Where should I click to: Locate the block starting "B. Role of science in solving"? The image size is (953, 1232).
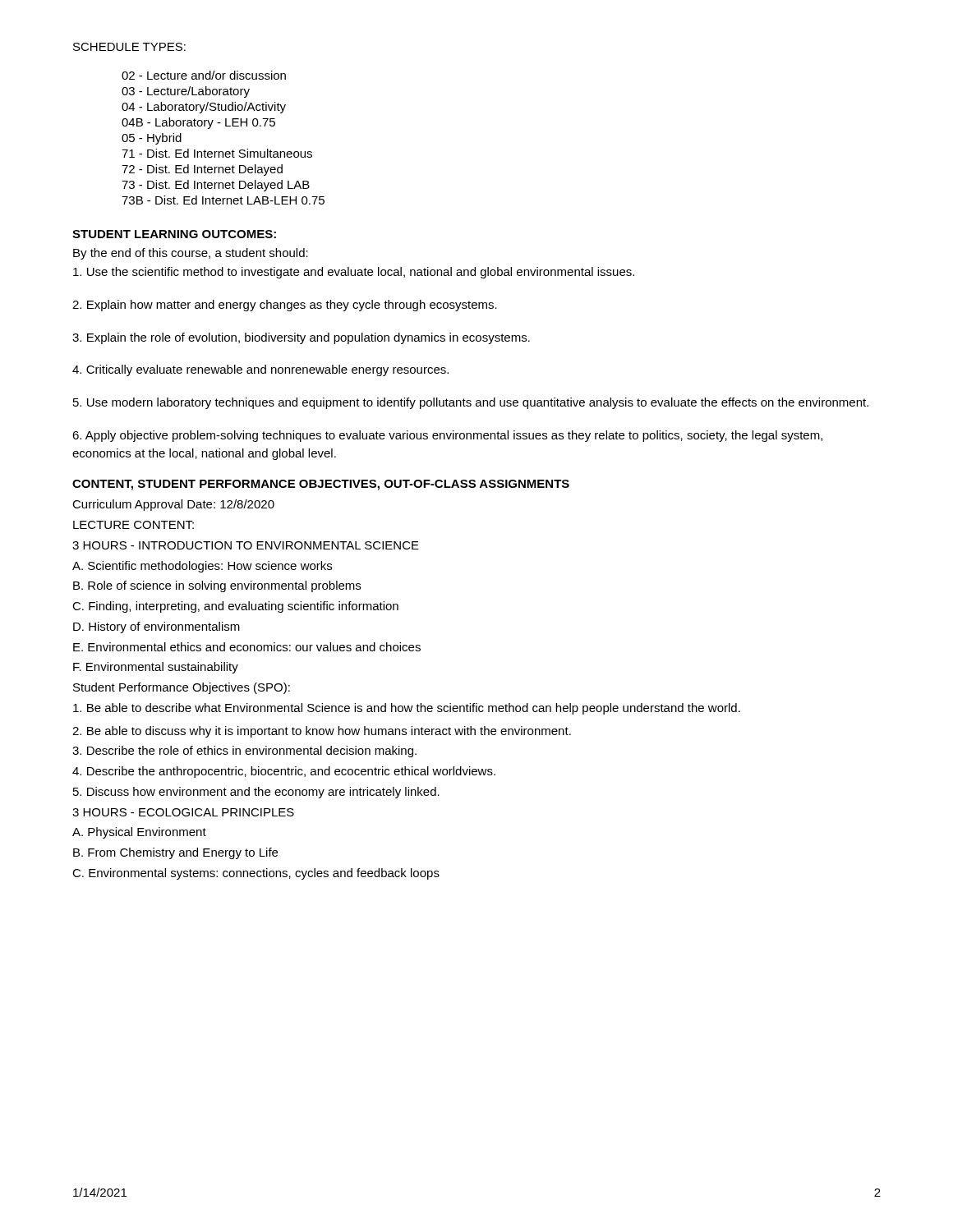point(217,585)
